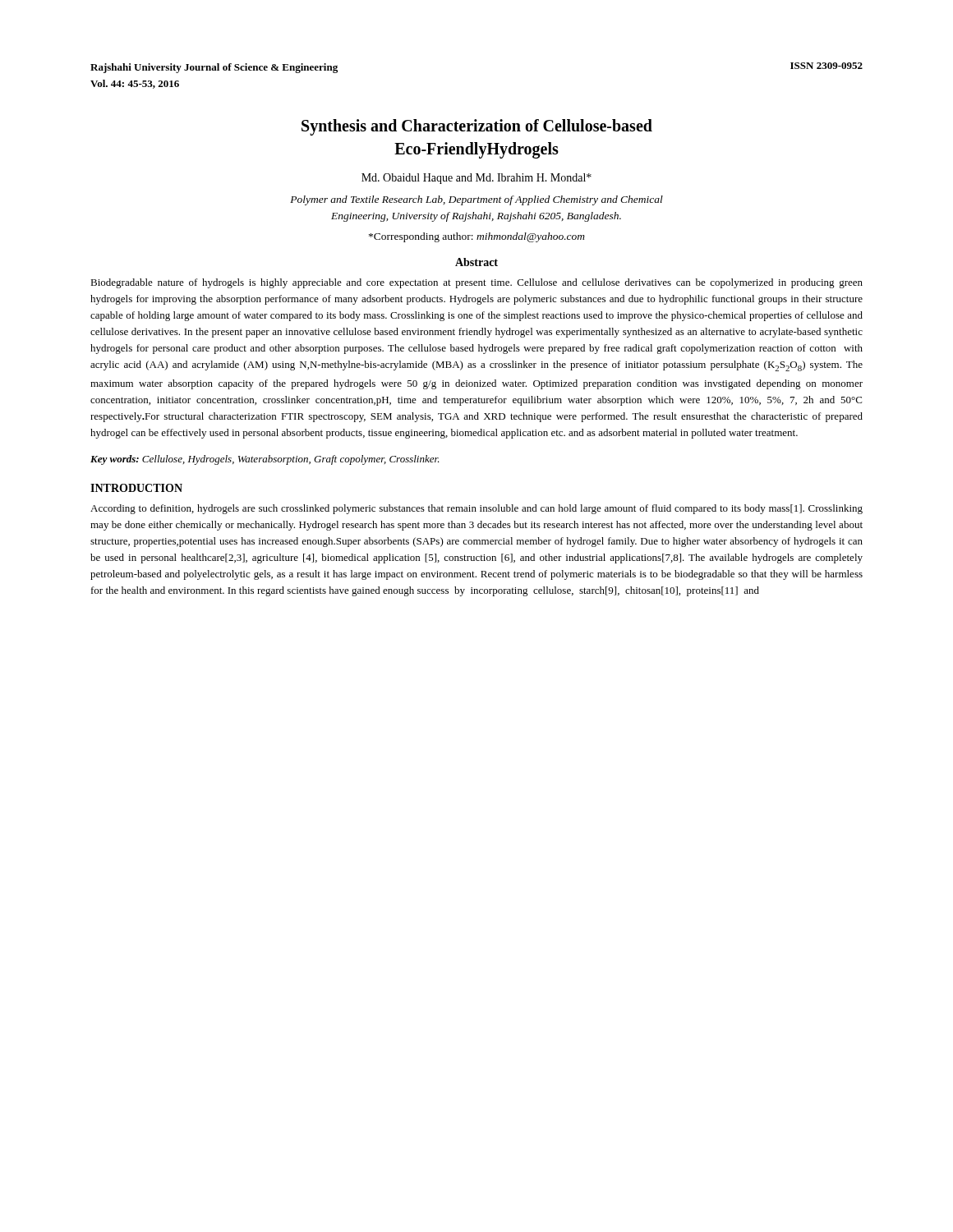Viewport: 953px width, 1232px height.
Task: Point to the block starting "Polymer and Textile Research Lab, Department"
Action: 476,208
